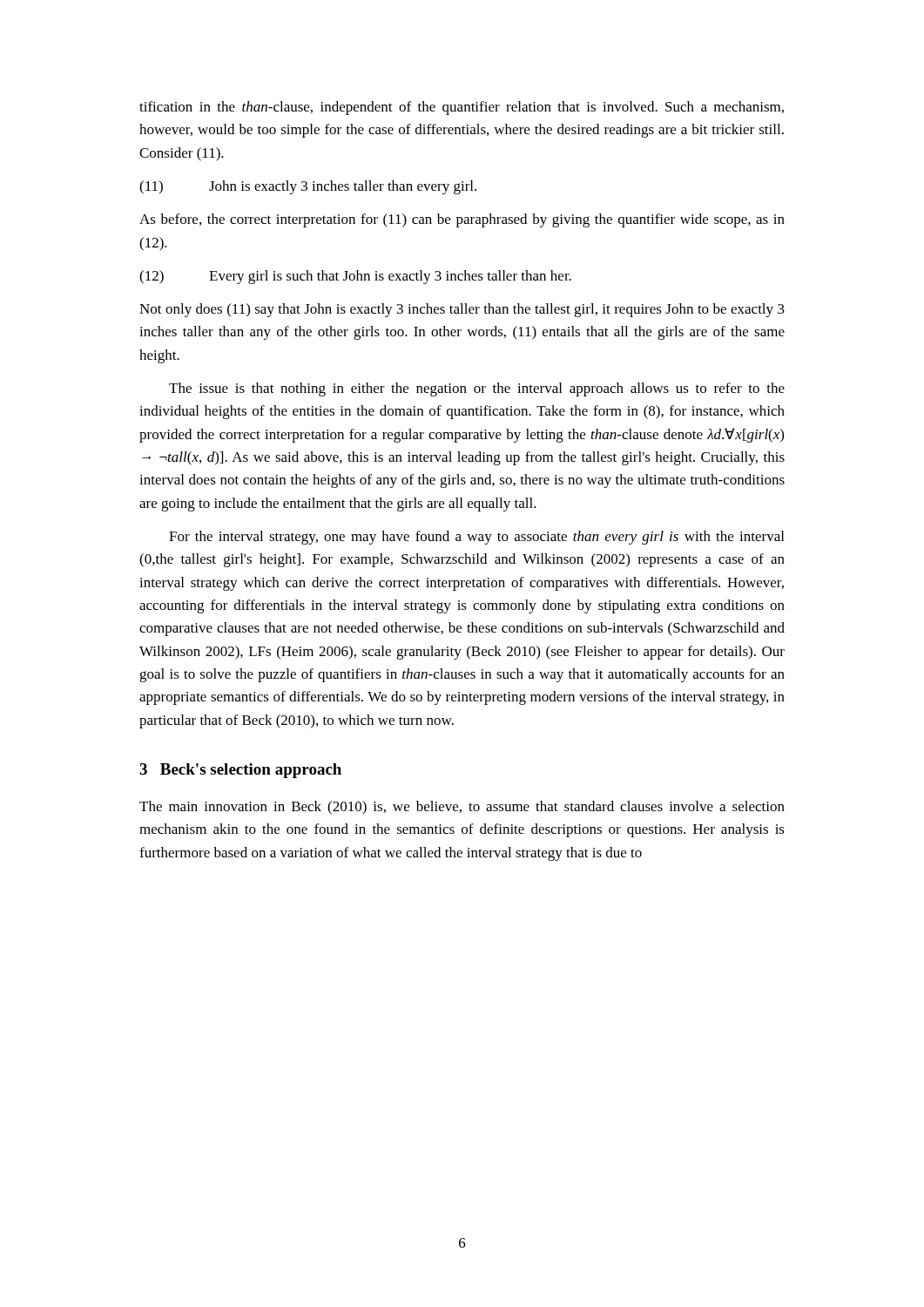The image size is (924, 1307).
Task: Locate the list item with the text "(11) John is exactly 3 inches taller"
Action: click(308, 187)
